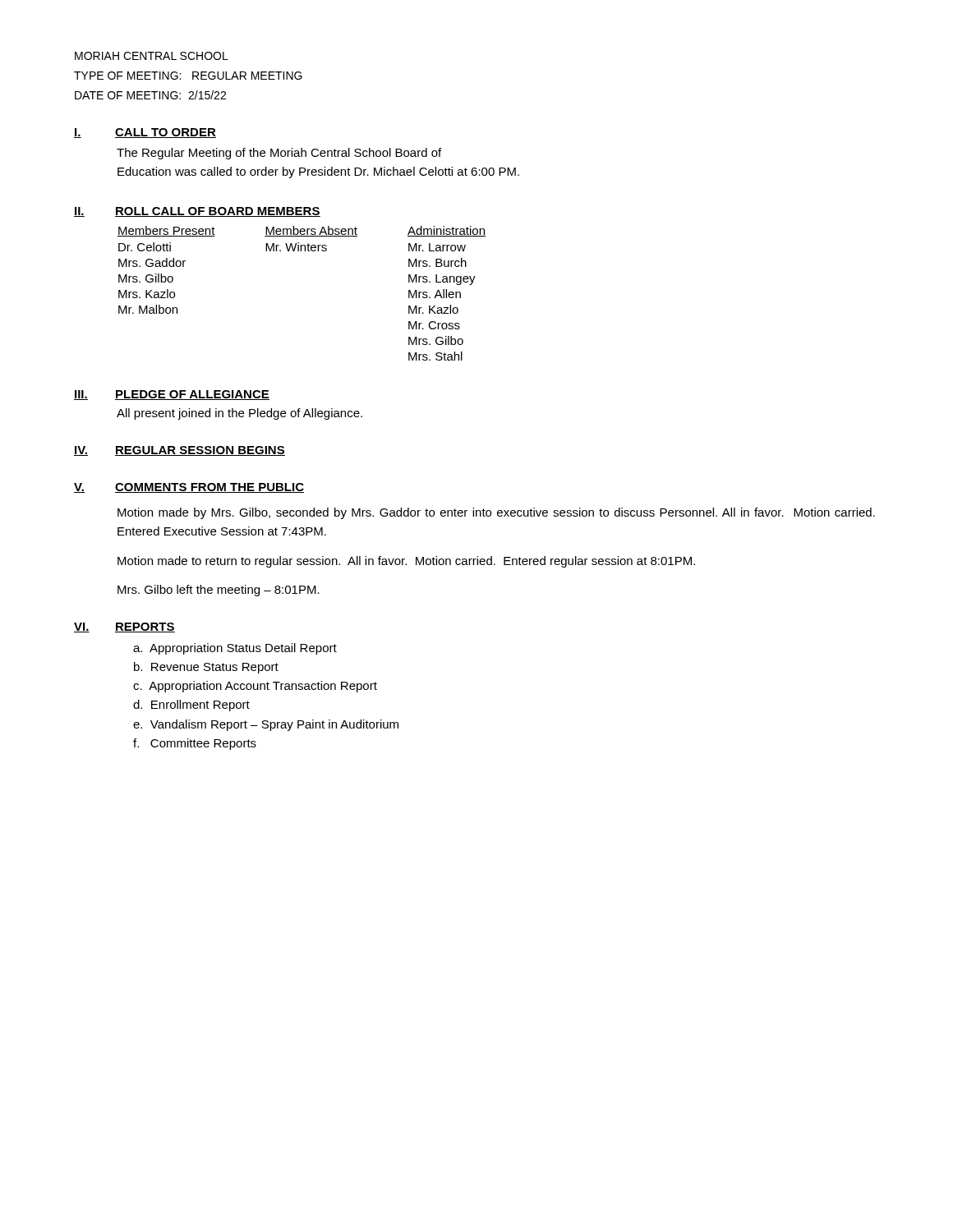Select the table that reads "Mrs. Stahl"

476,293
